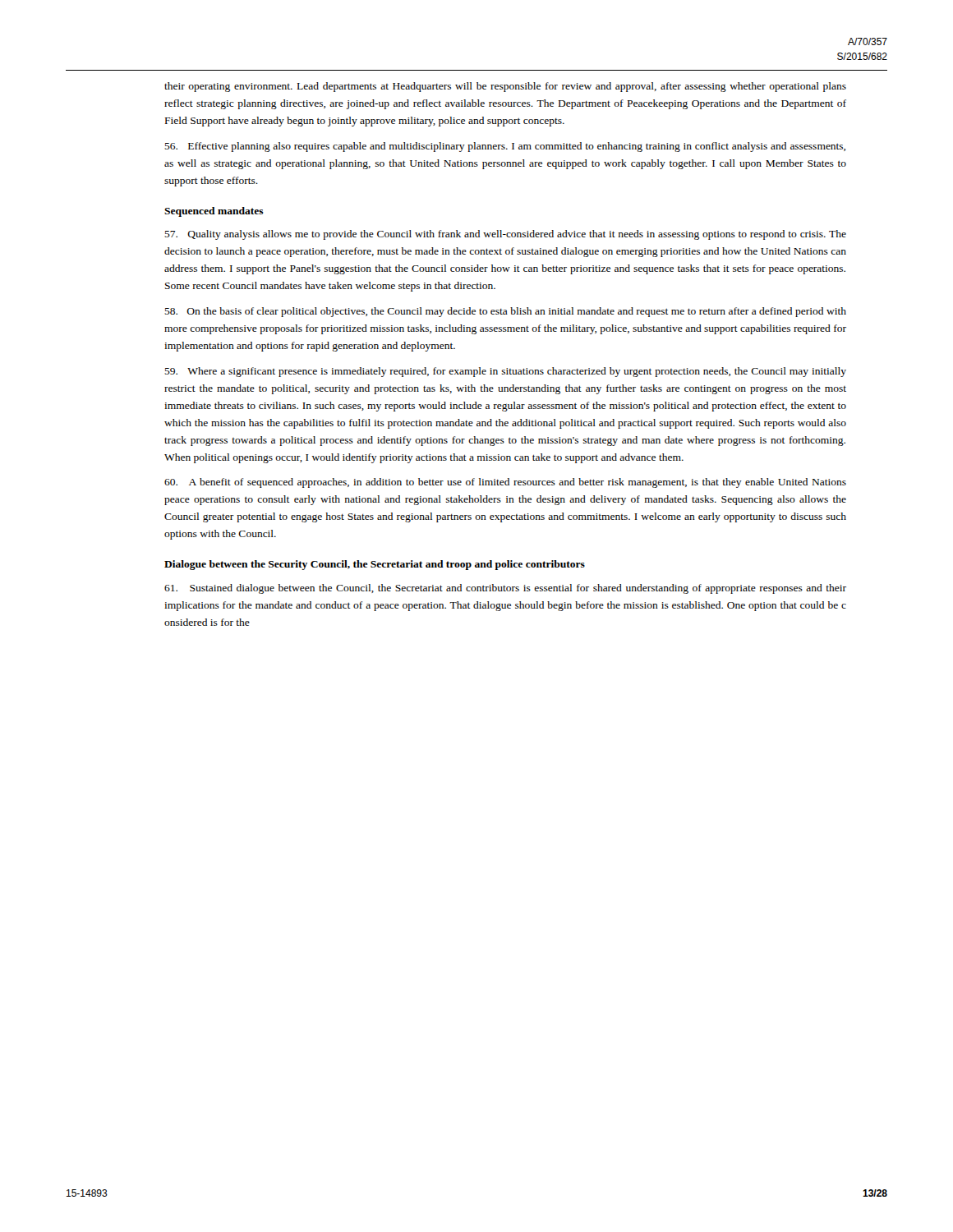Image resolution: width=953 pixels, height=1232 pixels.
Task: Find the element starting "Where a significant presence is immediately"
Action: [505, 415]
